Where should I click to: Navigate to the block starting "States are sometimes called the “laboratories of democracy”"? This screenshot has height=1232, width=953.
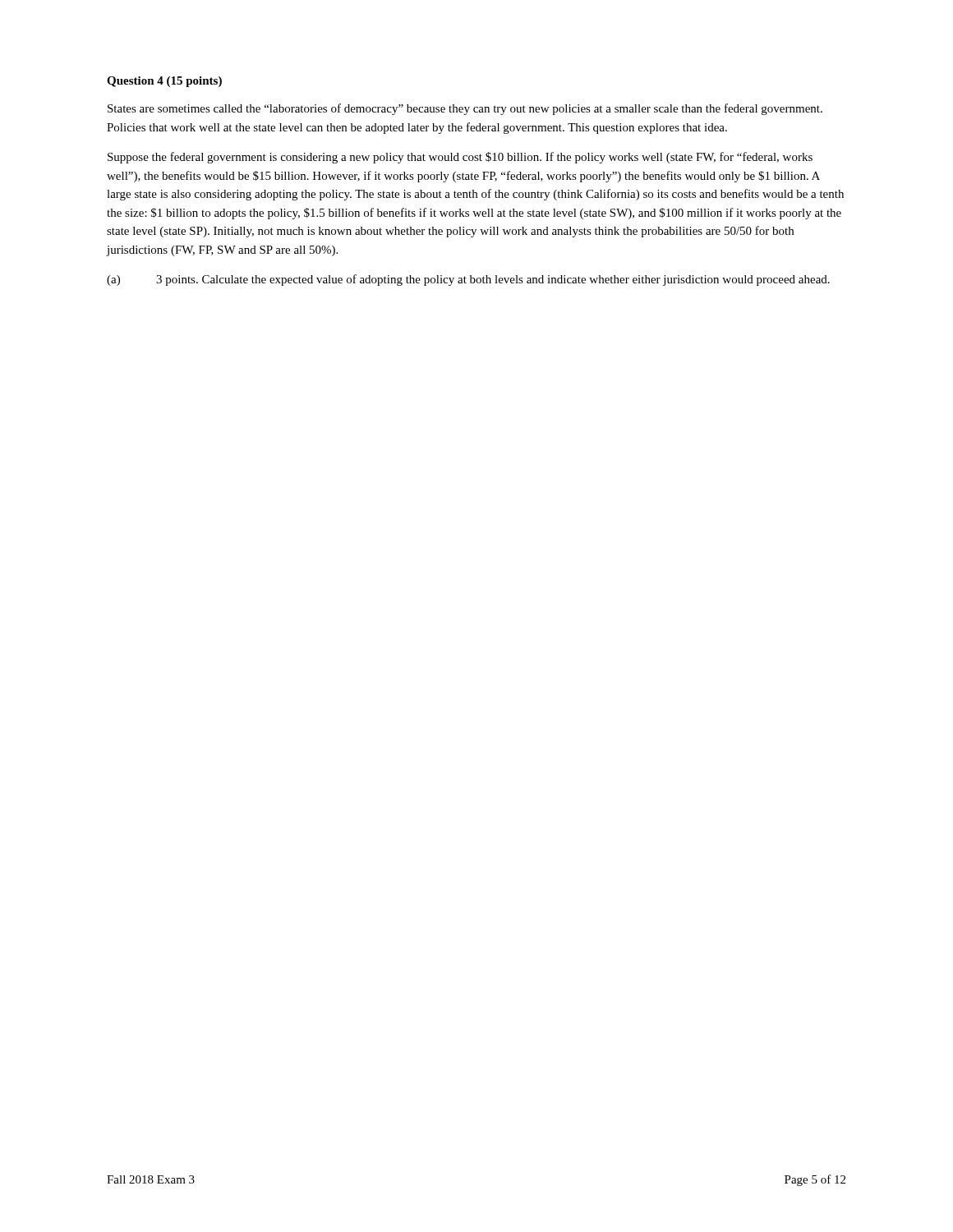(x=465, y=118)
